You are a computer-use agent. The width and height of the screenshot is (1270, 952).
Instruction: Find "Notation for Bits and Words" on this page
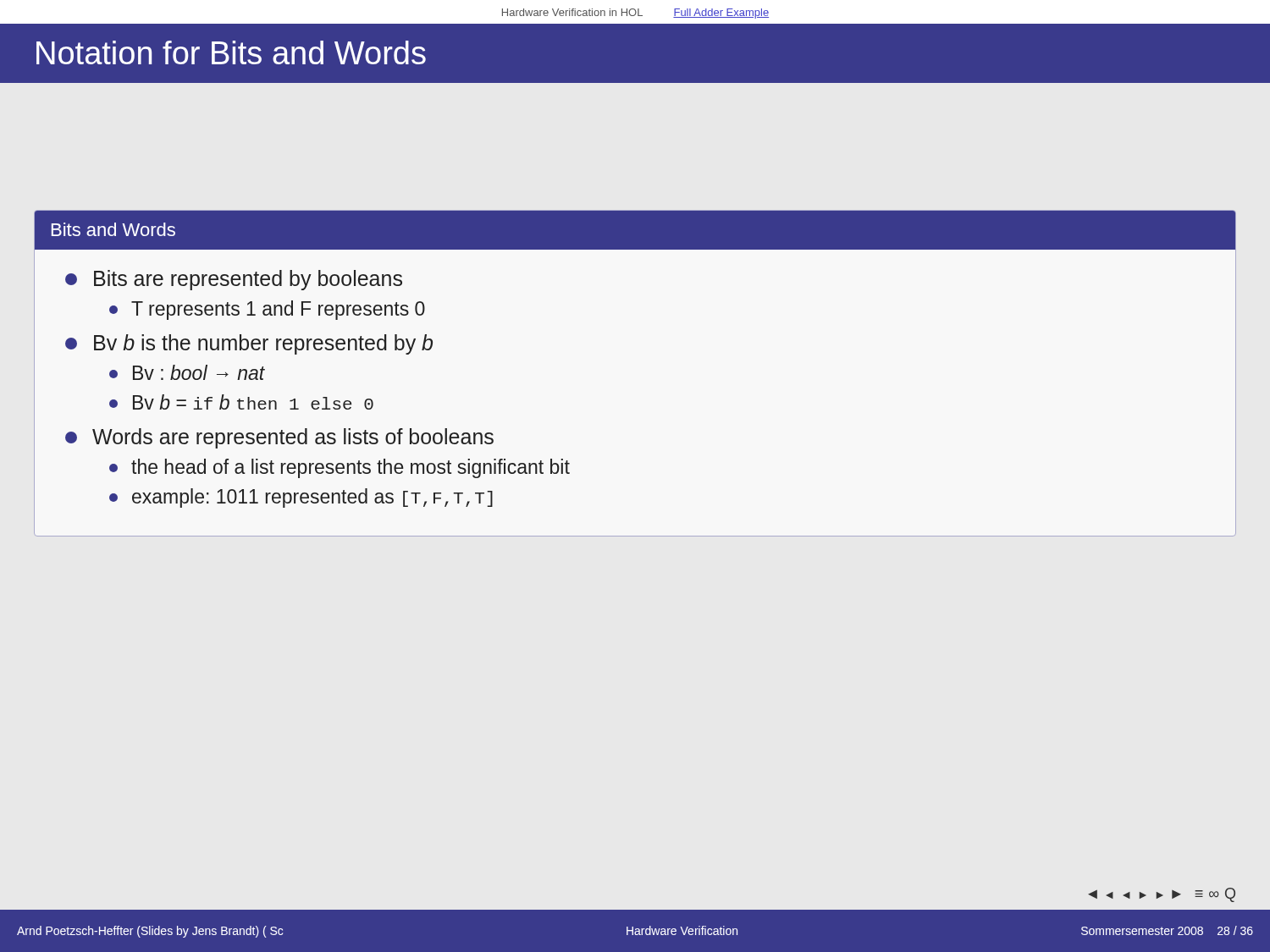pos(230,53)
